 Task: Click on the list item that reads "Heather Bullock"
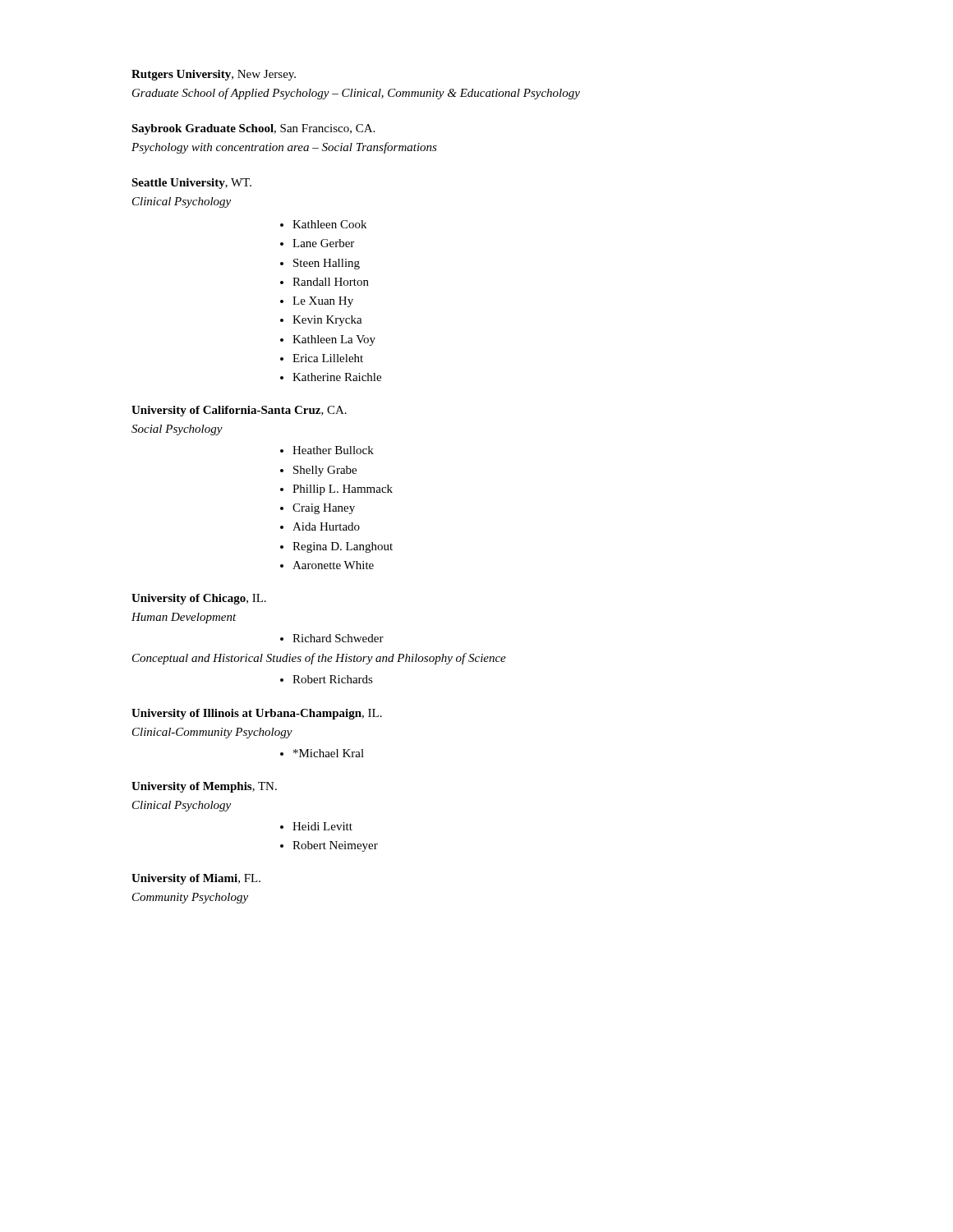(333, 450)
